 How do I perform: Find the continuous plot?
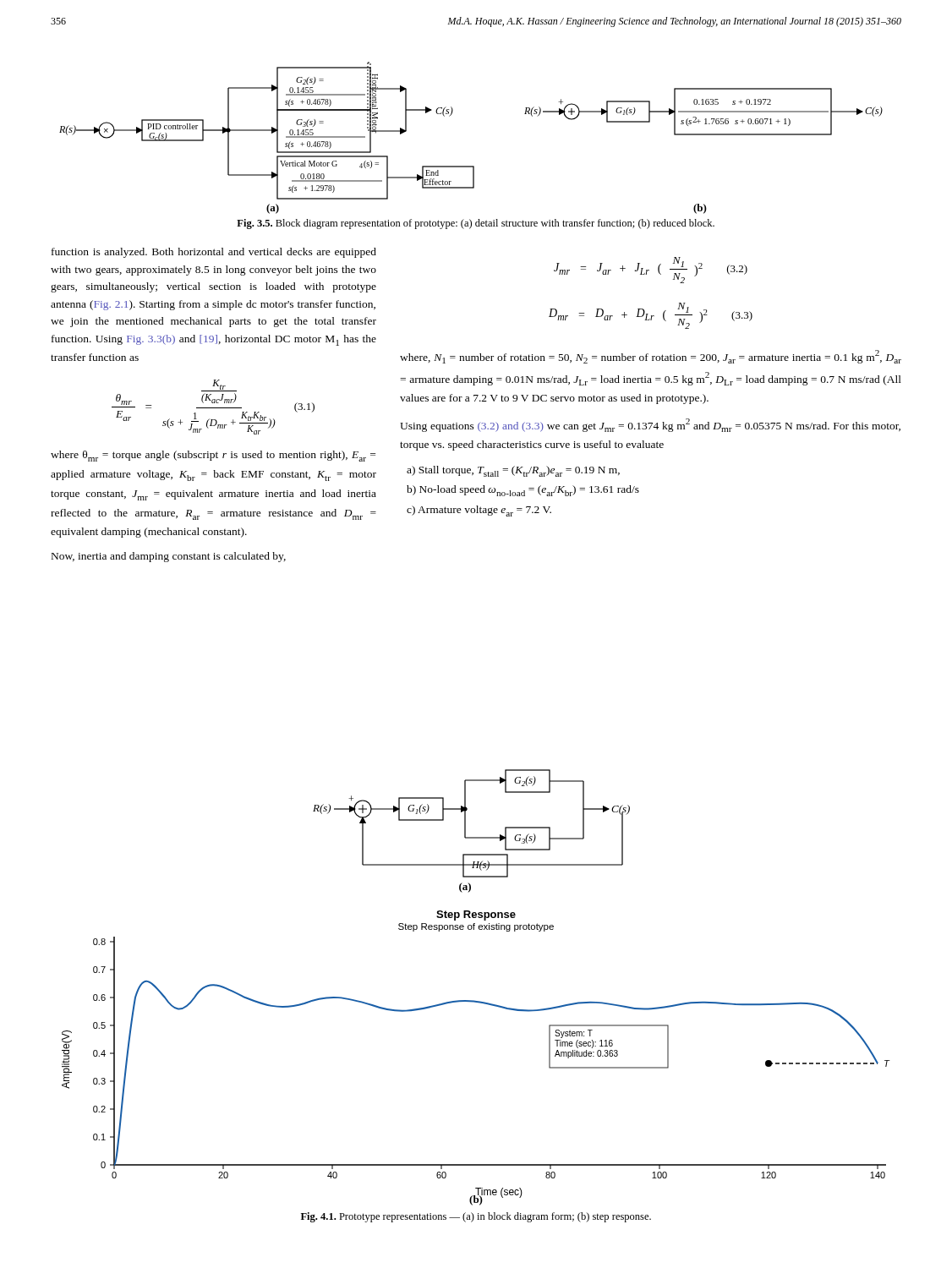pyautogui.click(x=476, y=1055)
